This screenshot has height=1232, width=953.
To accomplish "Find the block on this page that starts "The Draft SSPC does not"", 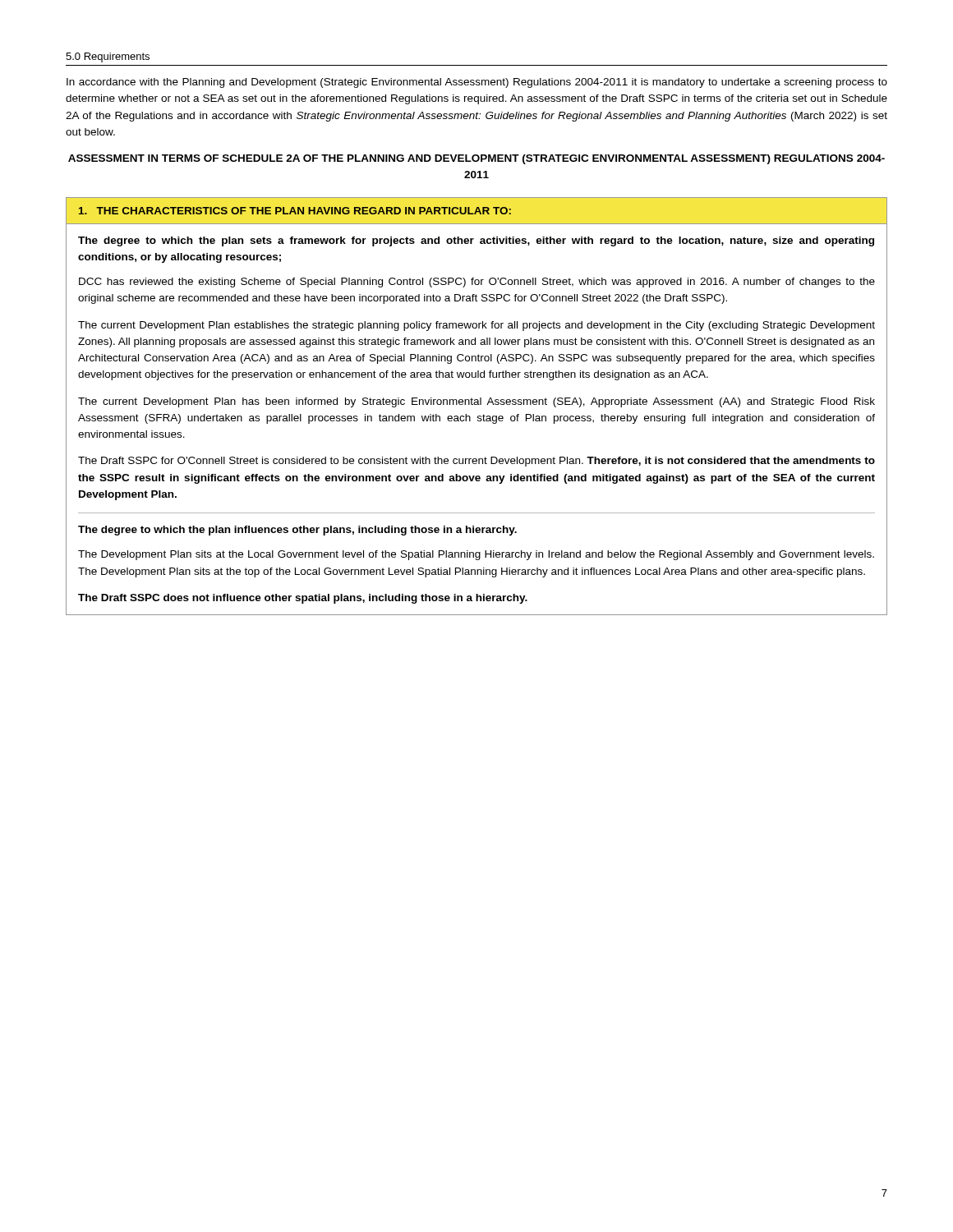I will [303, 597].
